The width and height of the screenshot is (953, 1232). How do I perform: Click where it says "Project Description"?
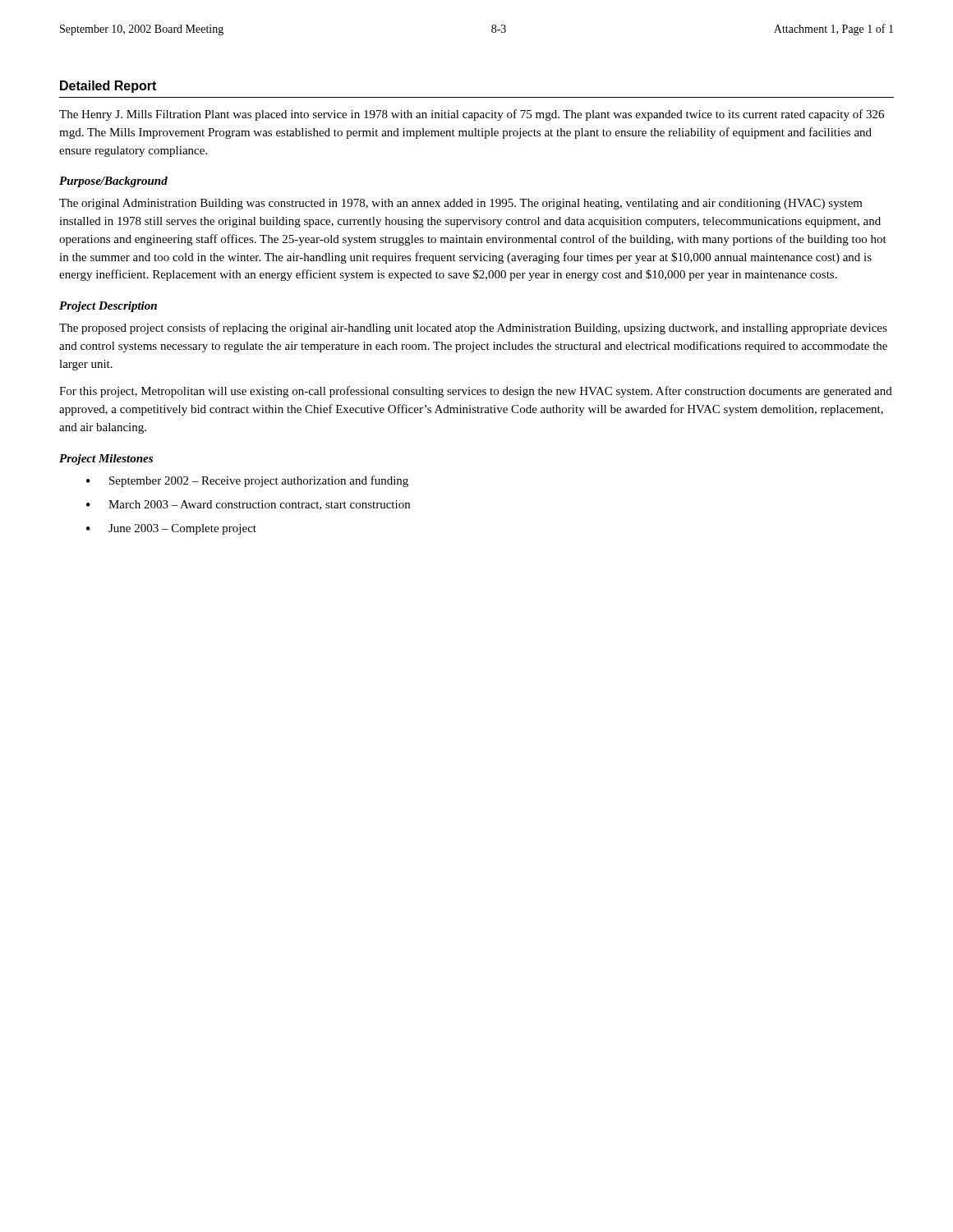point(108,306)
